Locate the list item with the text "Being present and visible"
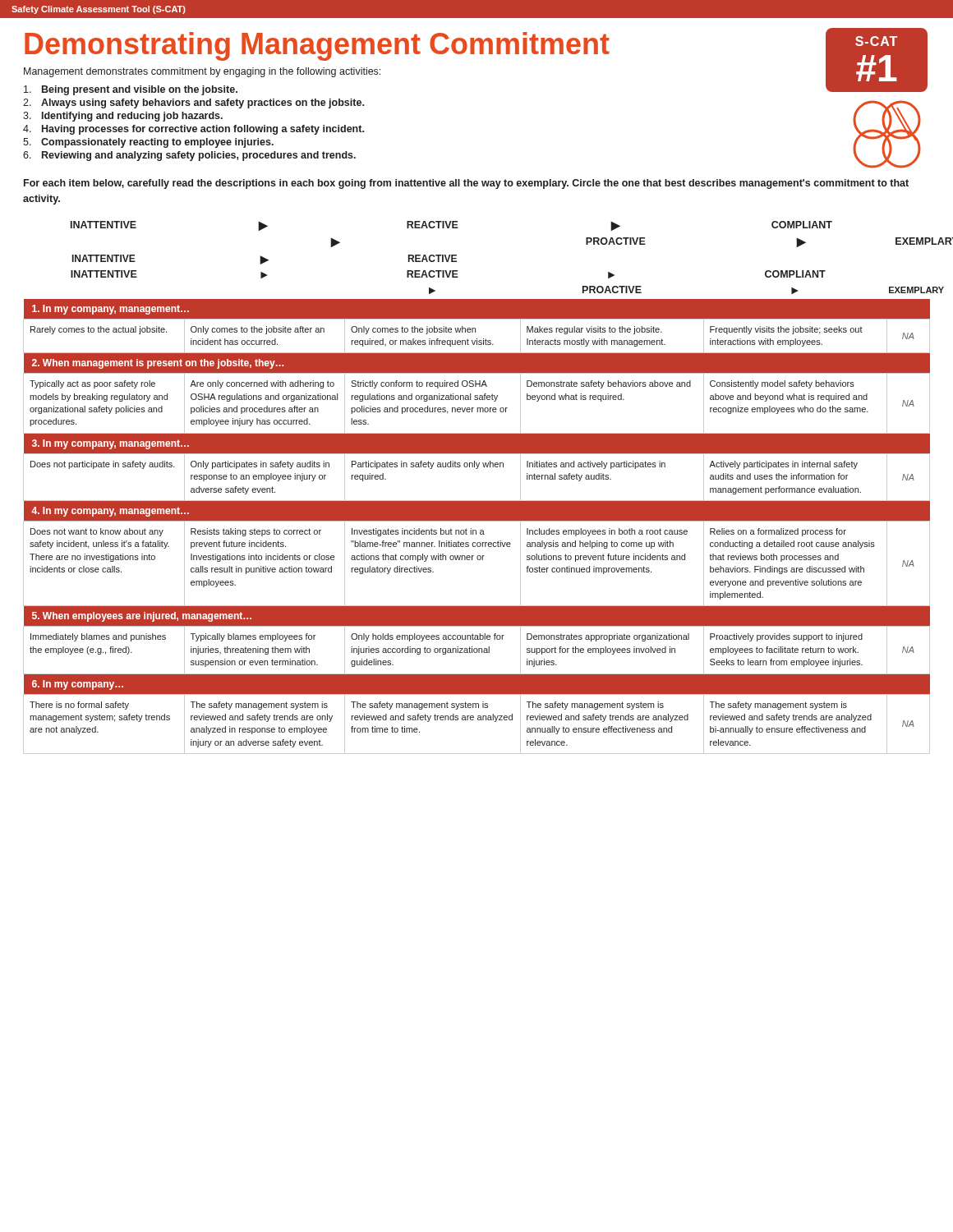 pos(130,89)
